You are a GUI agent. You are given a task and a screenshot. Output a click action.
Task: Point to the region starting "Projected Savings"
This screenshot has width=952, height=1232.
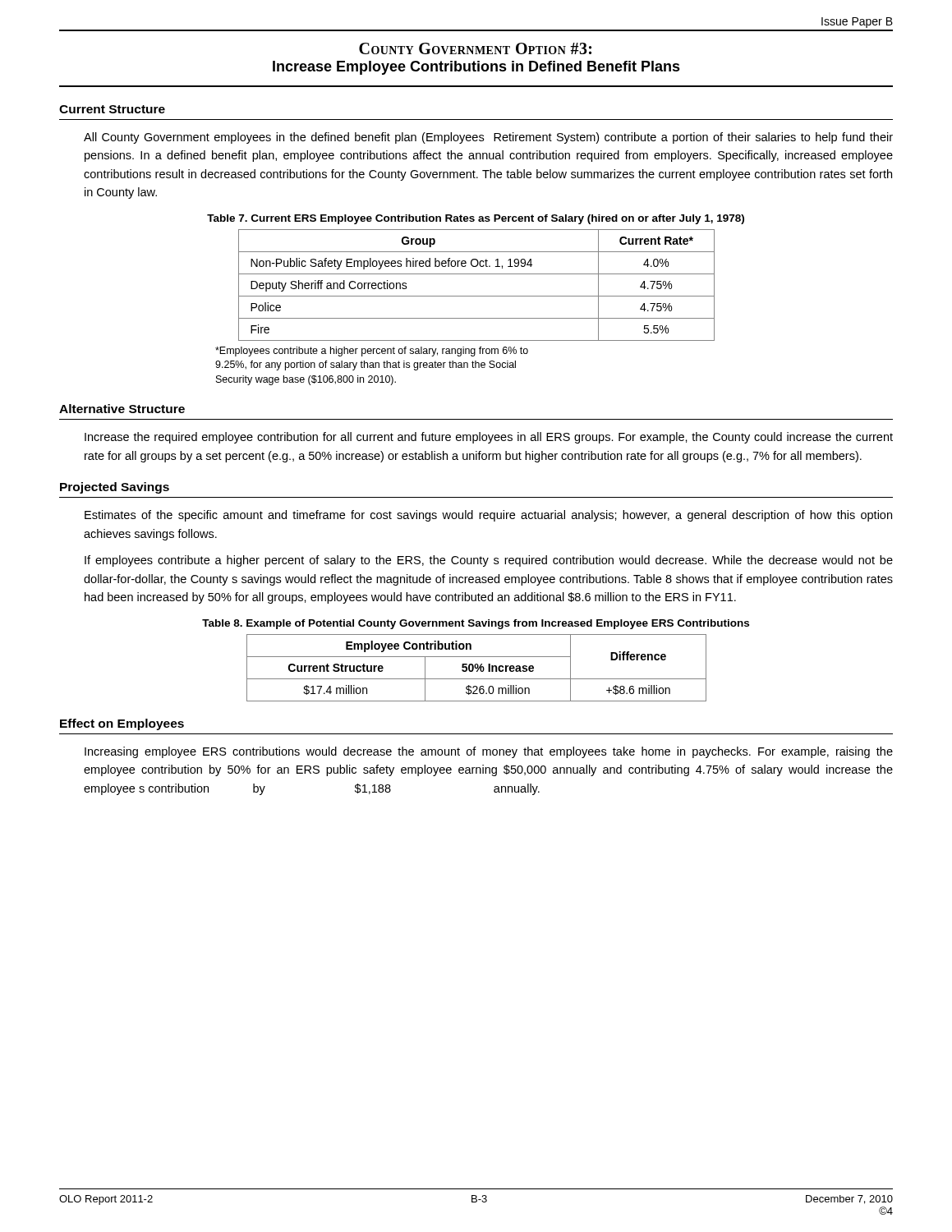[x=114, y=487]
